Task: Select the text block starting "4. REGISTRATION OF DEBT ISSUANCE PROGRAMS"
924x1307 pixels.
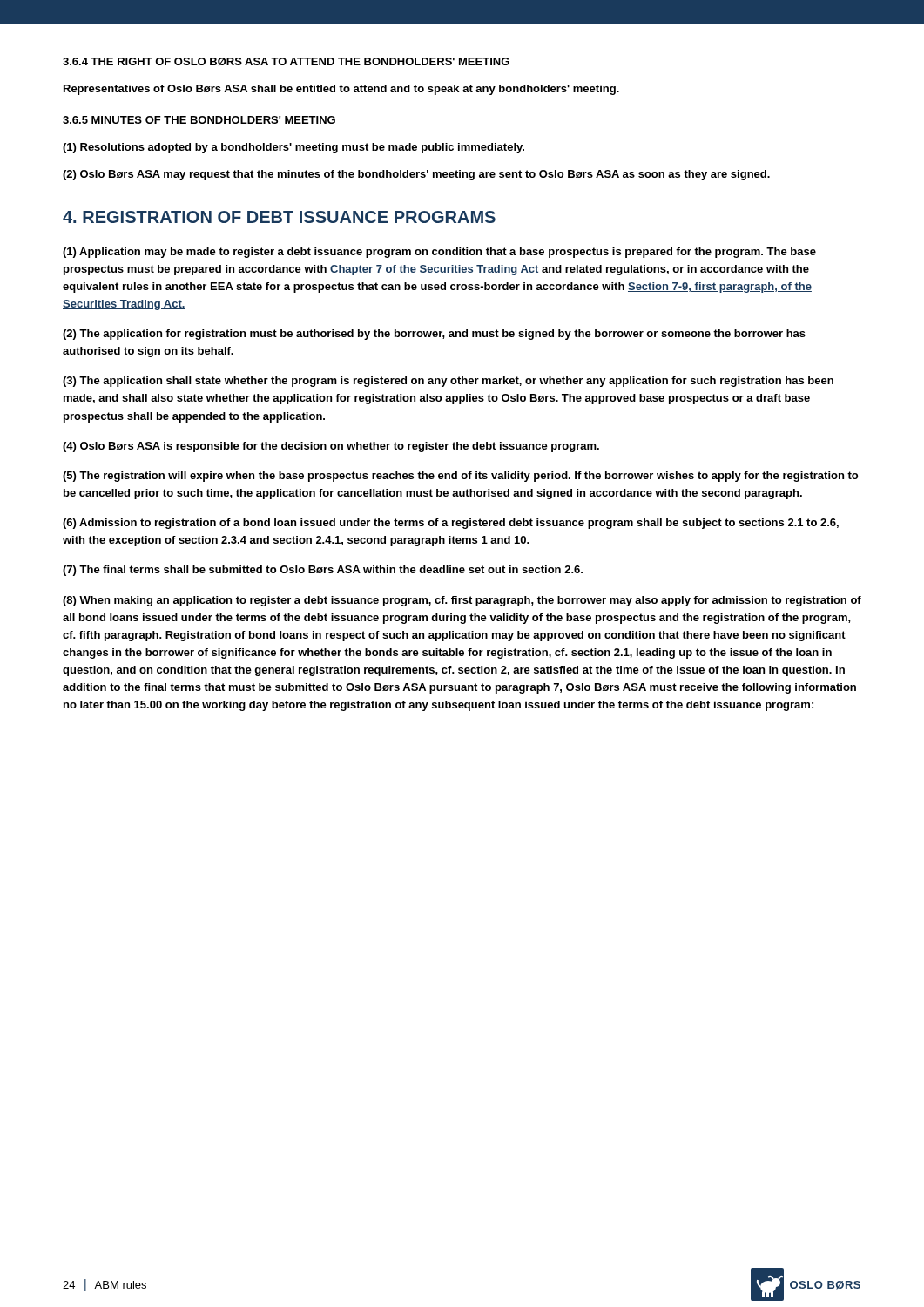Action: point(279,217)
